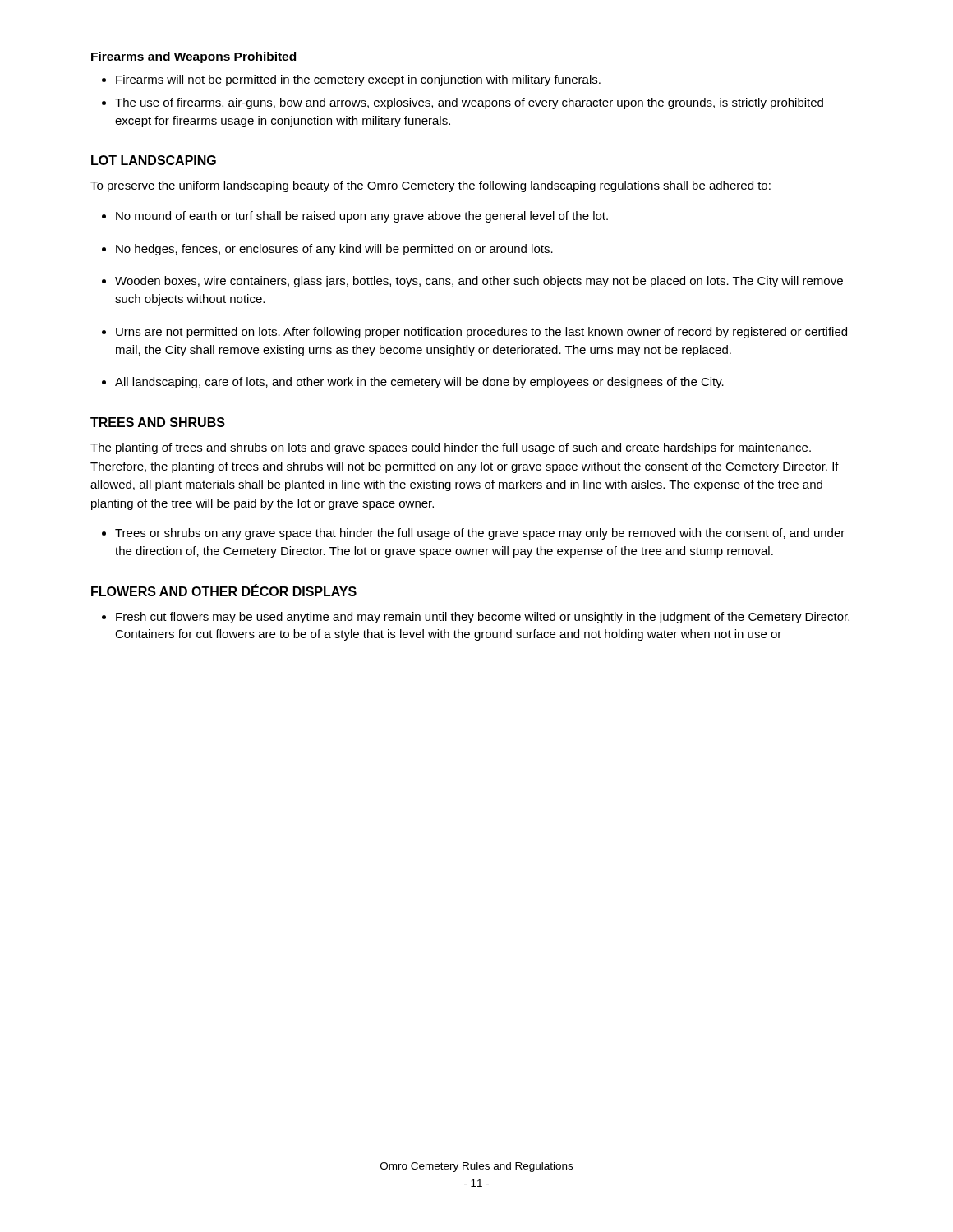The width and height of the screenshot is (953, 1232).
Task: Click on the region starting "The use of firearms, air-guns, bow"
Action: pos(489,111)
